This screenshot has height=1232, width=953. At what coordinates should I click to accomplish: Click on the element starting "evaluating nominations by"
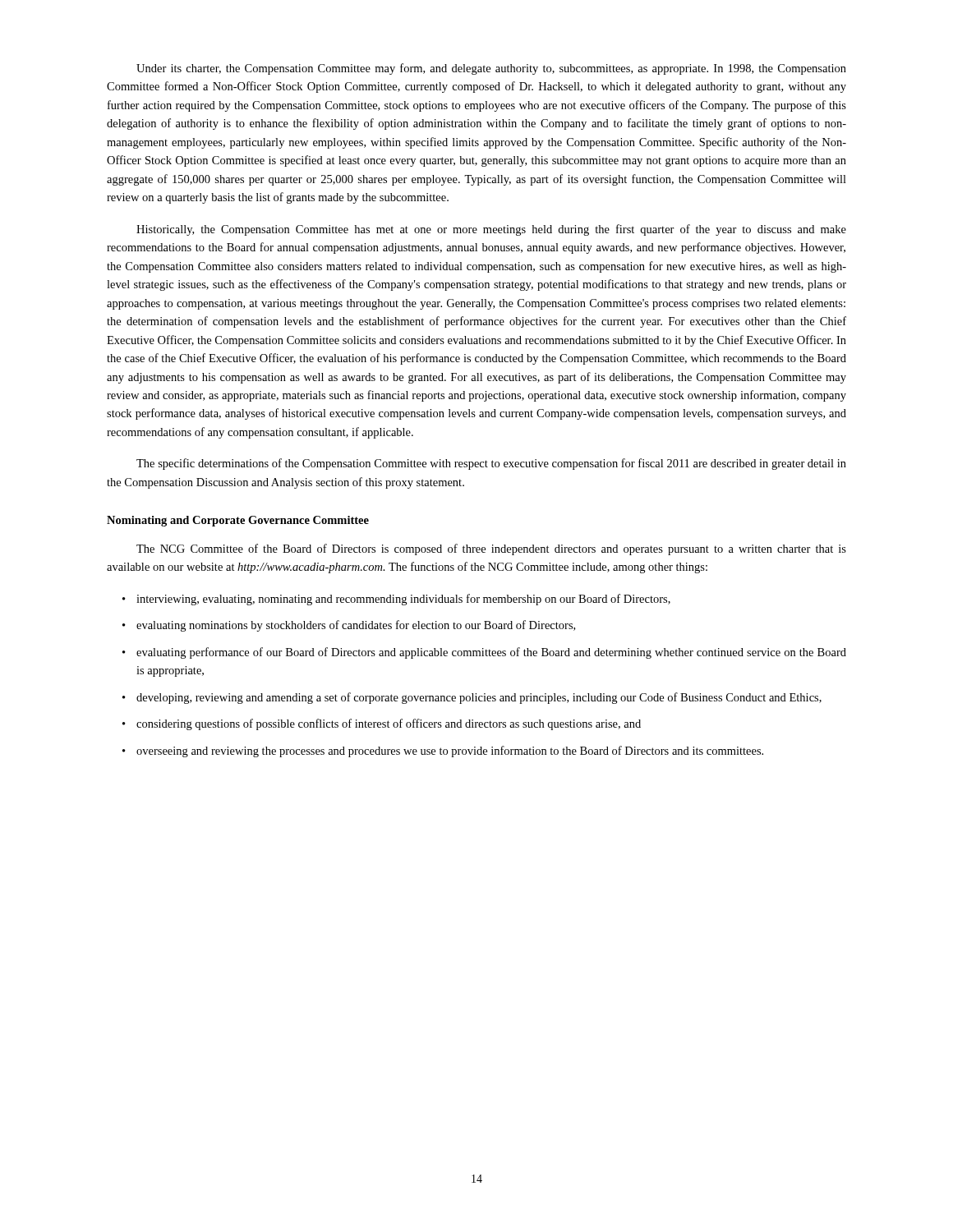point(476,625)
